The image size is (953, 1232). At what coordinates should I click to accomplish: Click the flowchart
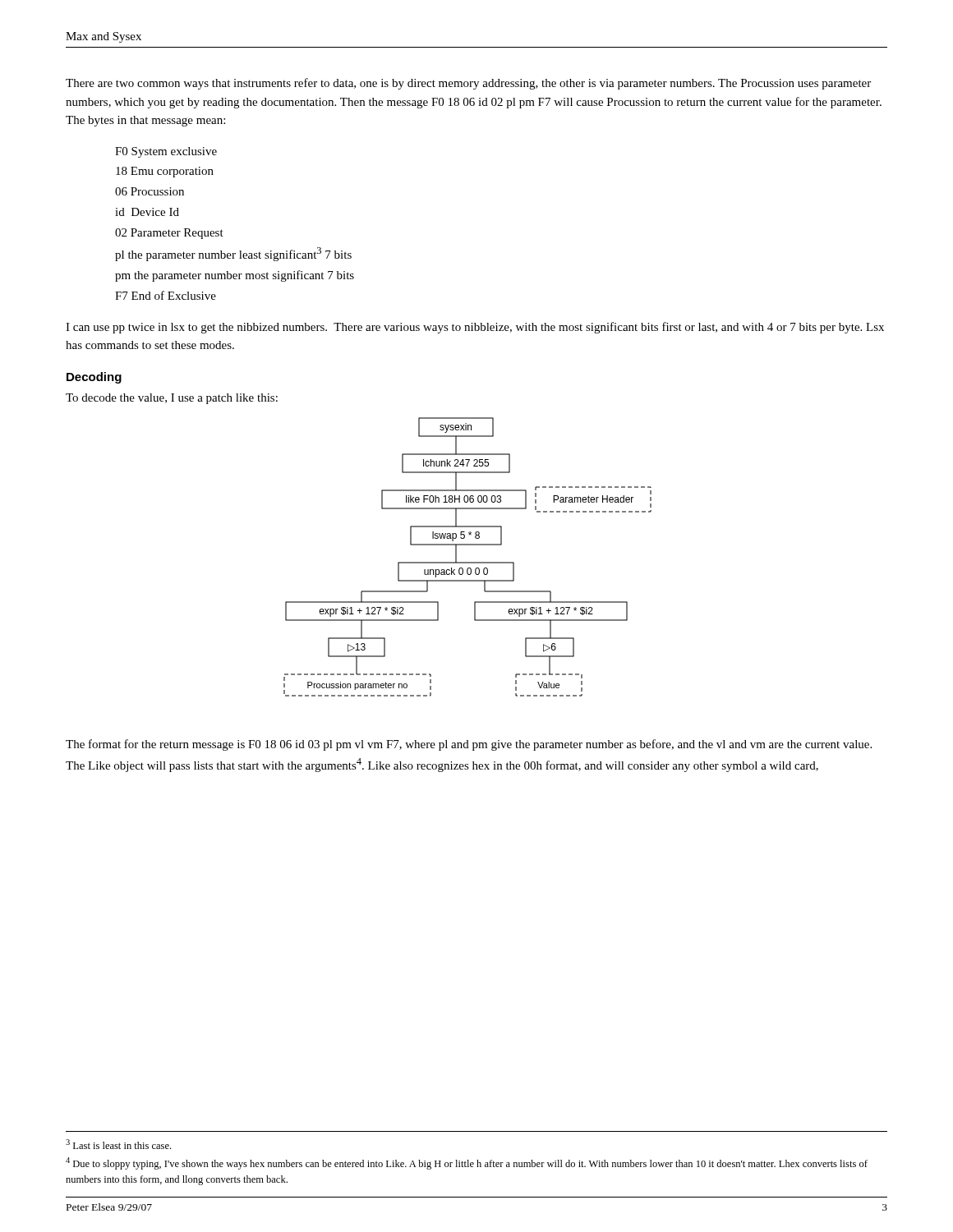click(476, 568)
